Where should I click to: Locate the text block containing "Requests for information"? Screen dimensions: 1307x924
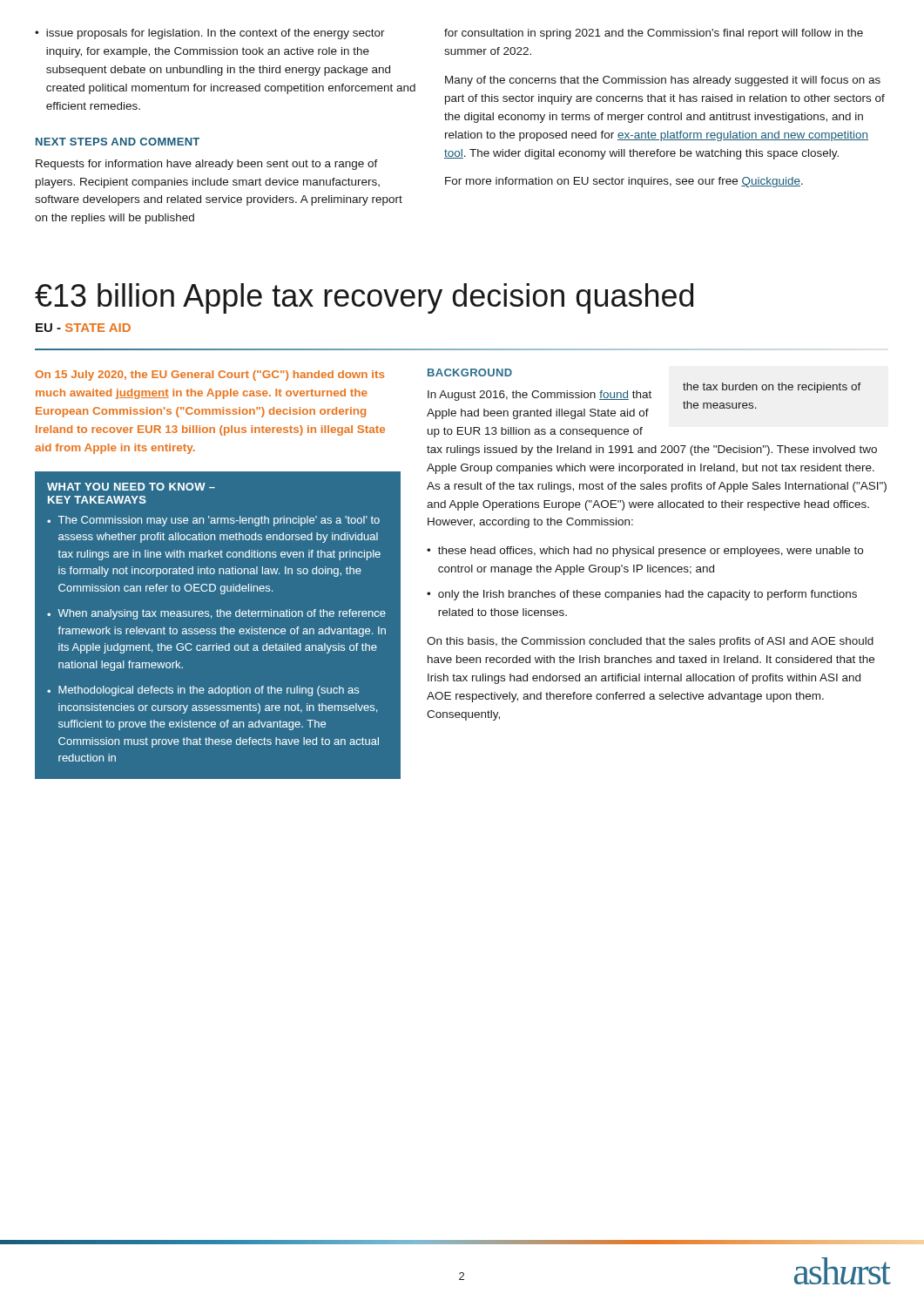coord(218,190)
